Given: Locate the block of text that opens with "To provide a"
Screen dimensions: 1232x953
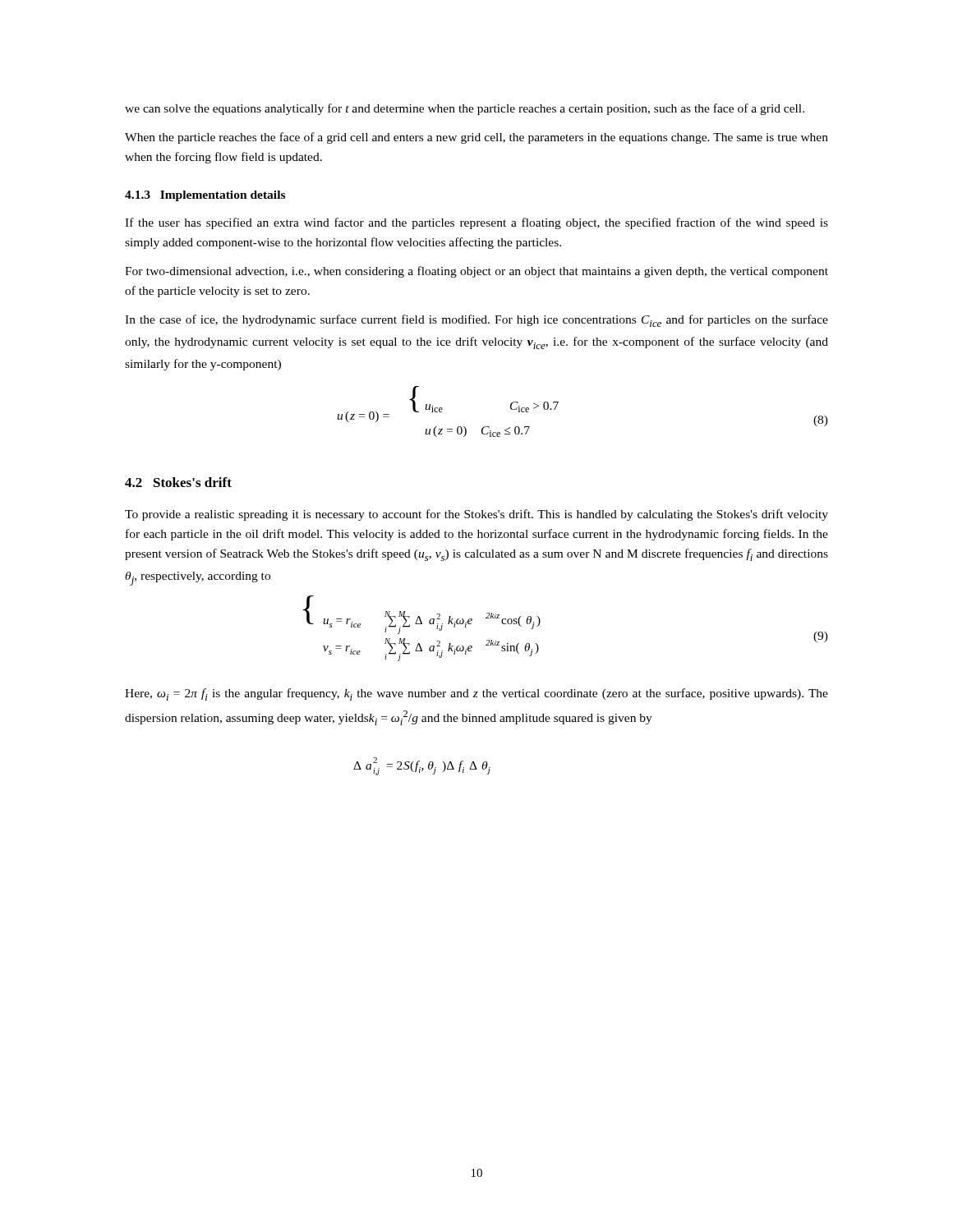Looking at the screenshot, I should click(x=476, y=546).
